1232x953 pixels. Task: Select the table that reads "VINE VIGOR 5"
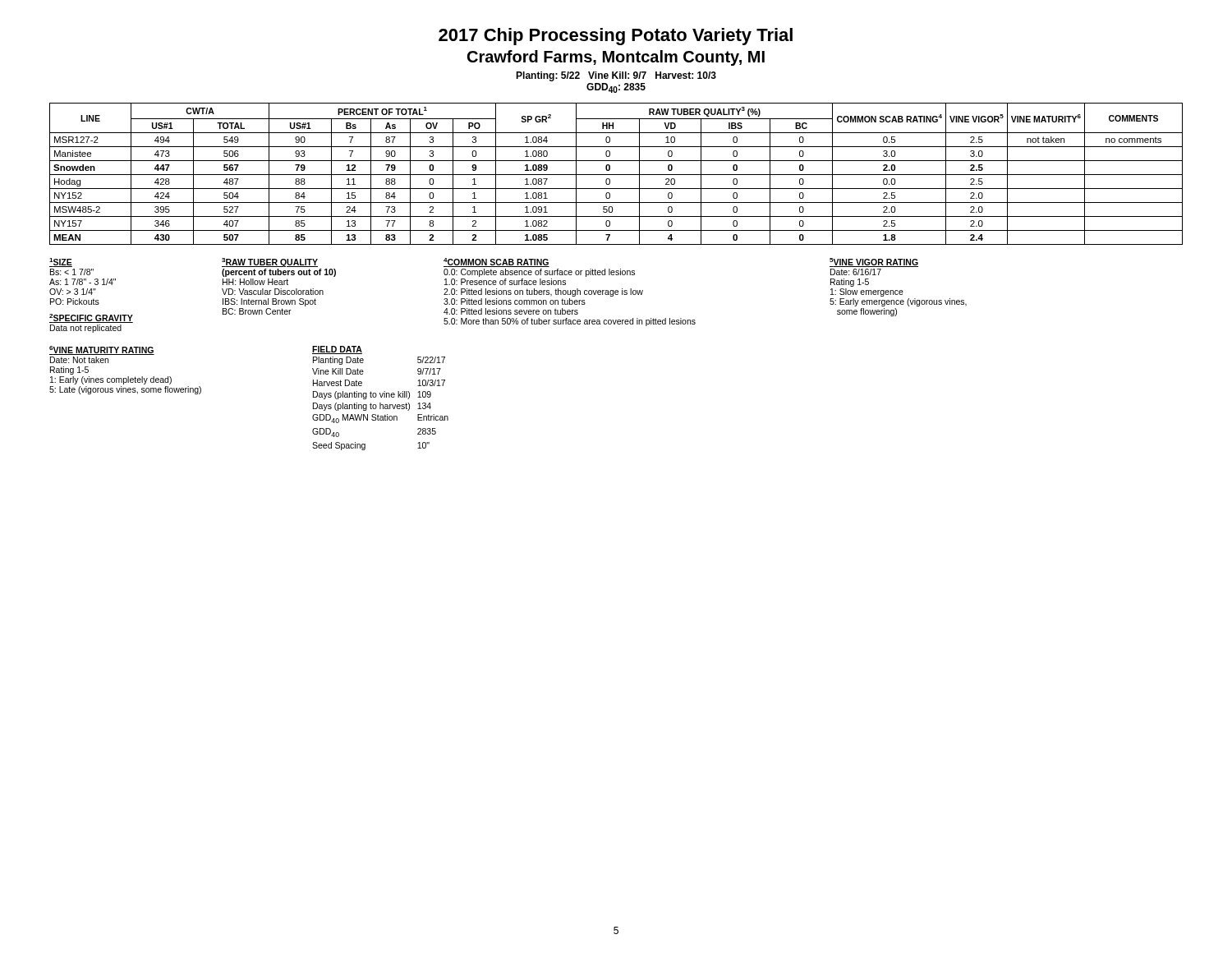pos(616,174)
